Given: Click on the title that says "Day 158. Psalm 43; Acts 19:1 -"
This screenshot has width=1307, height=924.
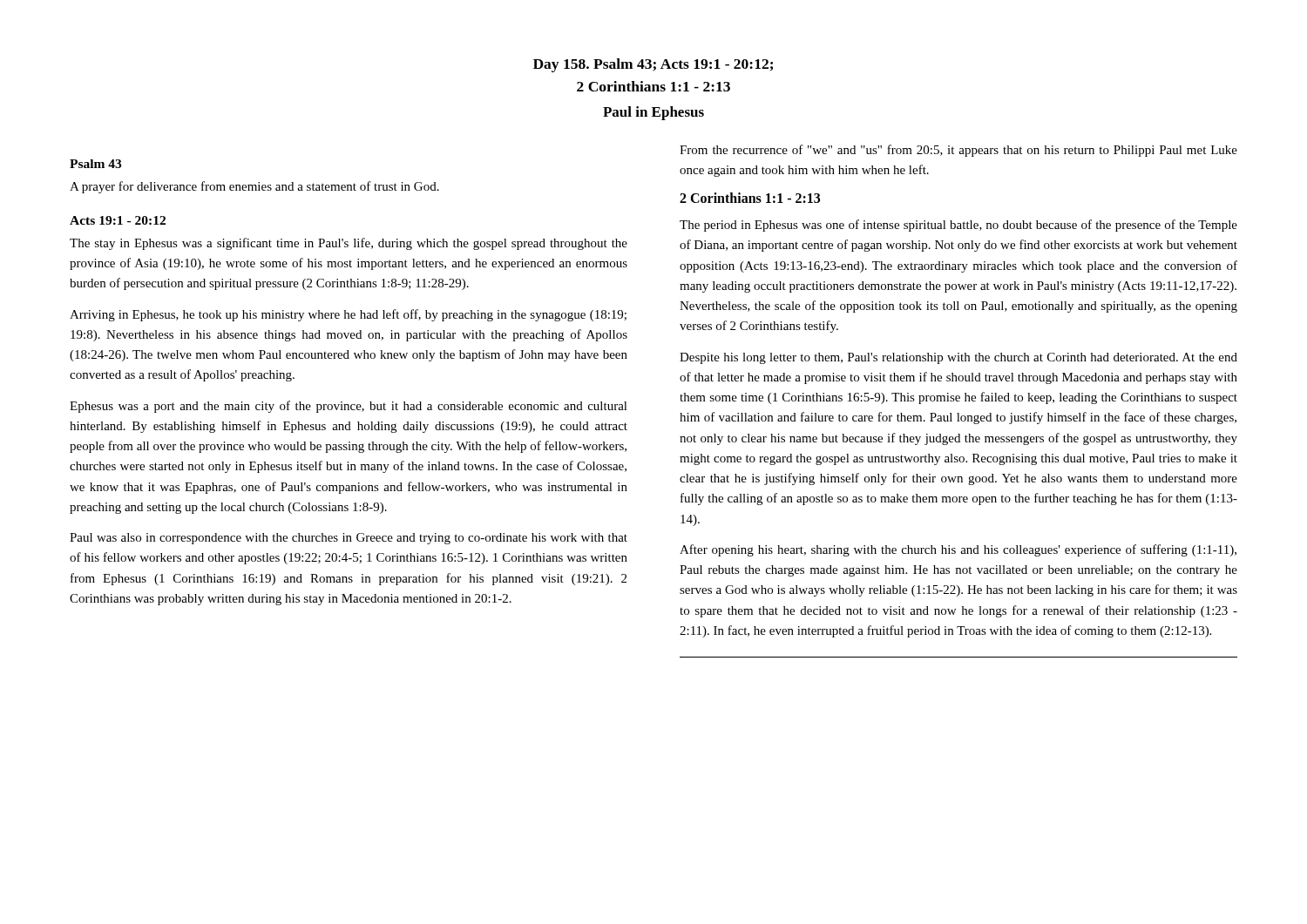Looking at the screenshot, I should (653, 75).
